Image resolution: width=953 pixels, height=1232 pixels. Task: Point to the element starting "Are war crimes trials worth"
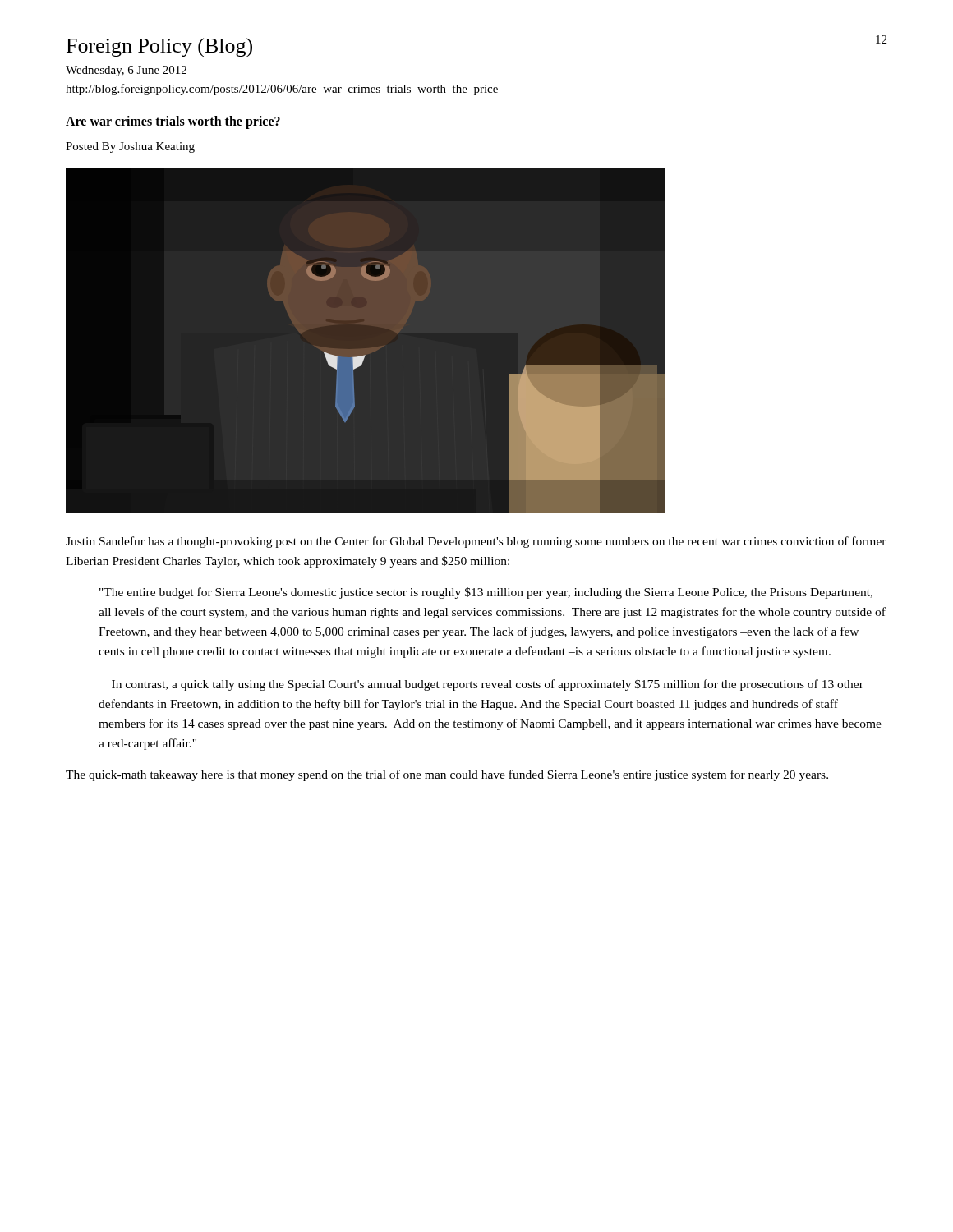173,122
